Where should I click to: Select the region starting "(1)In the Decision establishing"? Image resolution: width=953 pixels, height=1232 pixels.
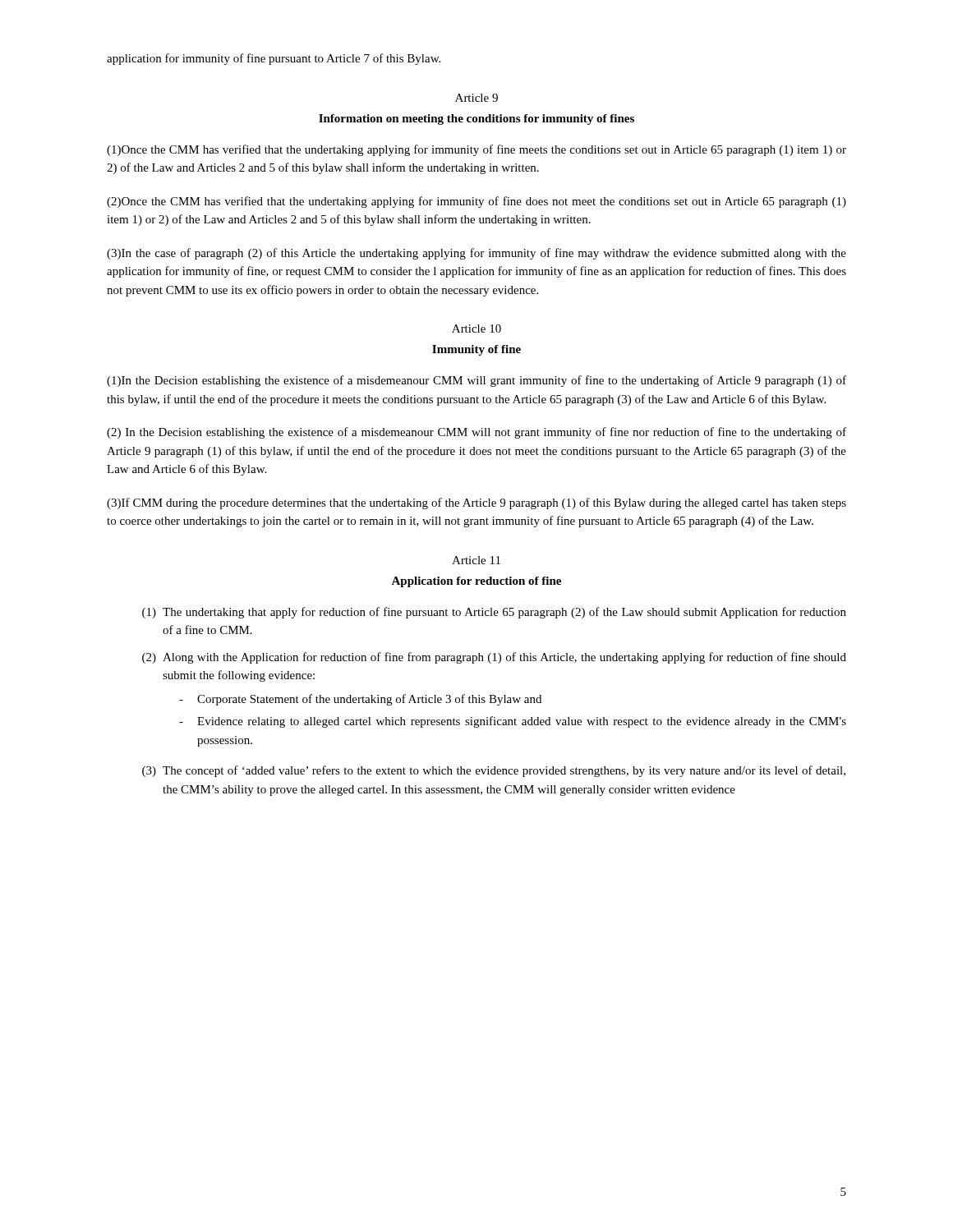pos(476,389)
